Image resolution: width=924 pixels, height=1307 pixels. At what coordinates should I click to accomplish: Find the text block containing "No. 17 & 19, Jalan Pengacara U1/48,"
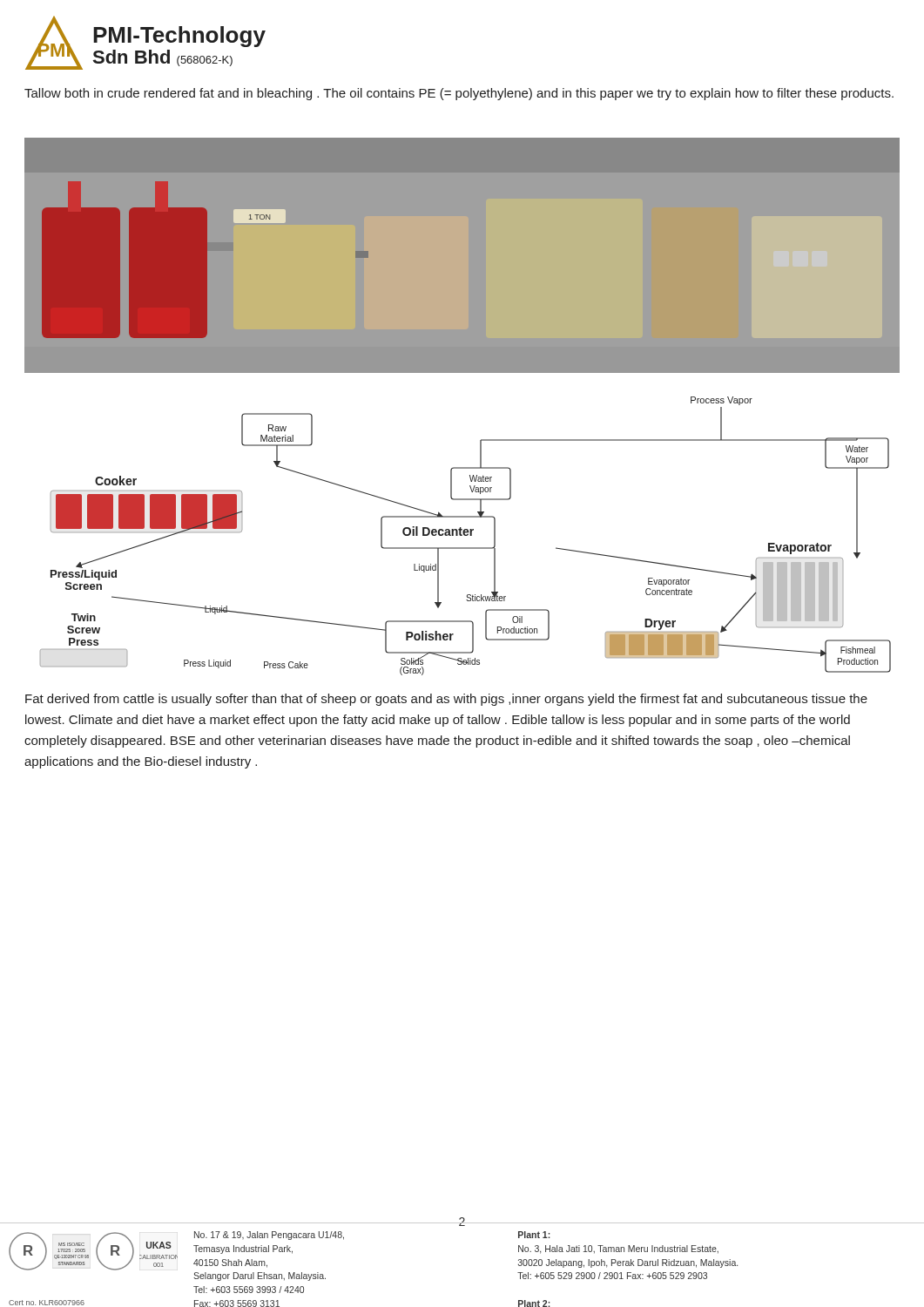(x=269, y=1268)
